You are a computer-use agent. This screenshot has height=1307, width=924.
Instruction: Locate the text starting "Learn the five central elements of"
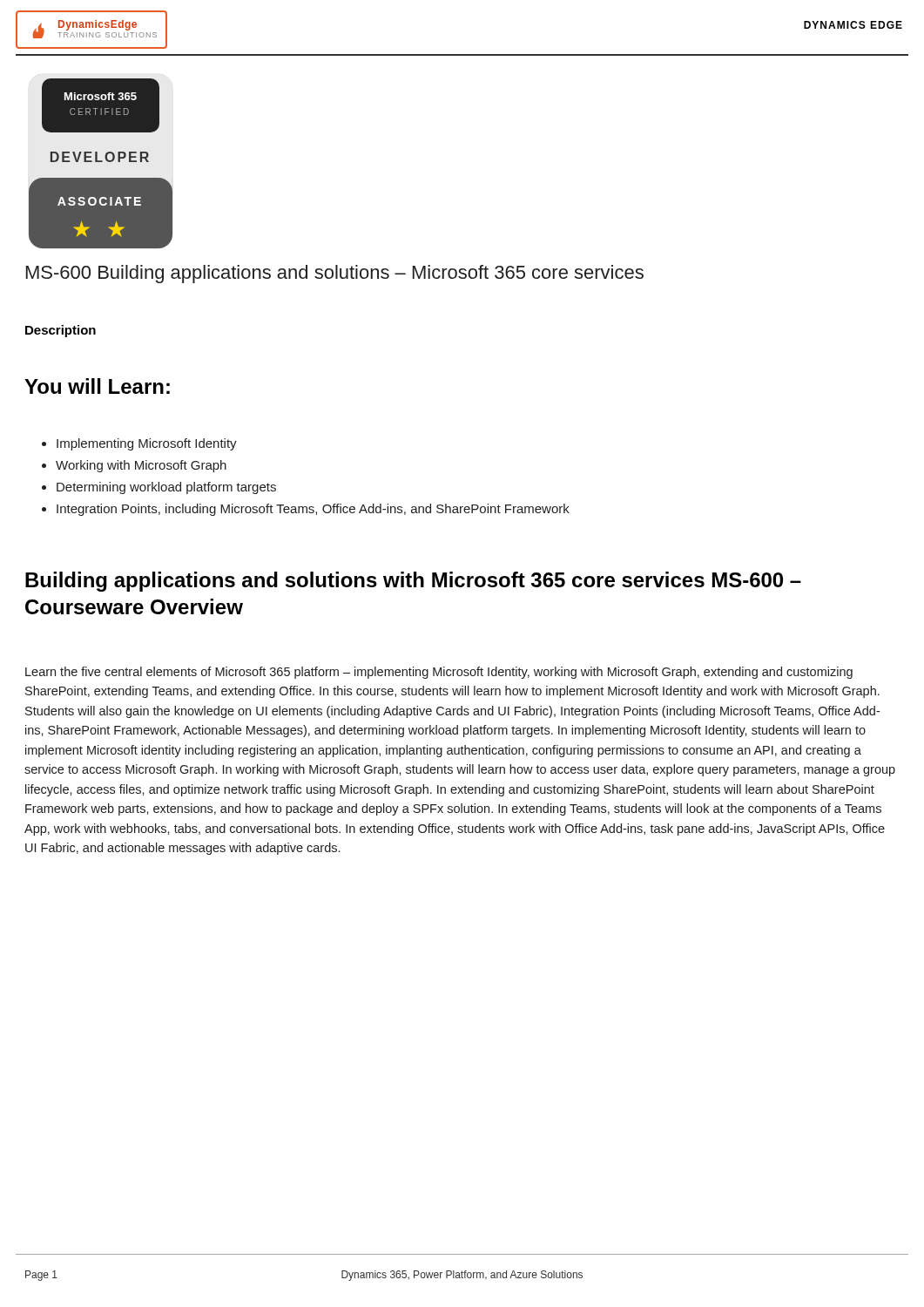(460, 760)
